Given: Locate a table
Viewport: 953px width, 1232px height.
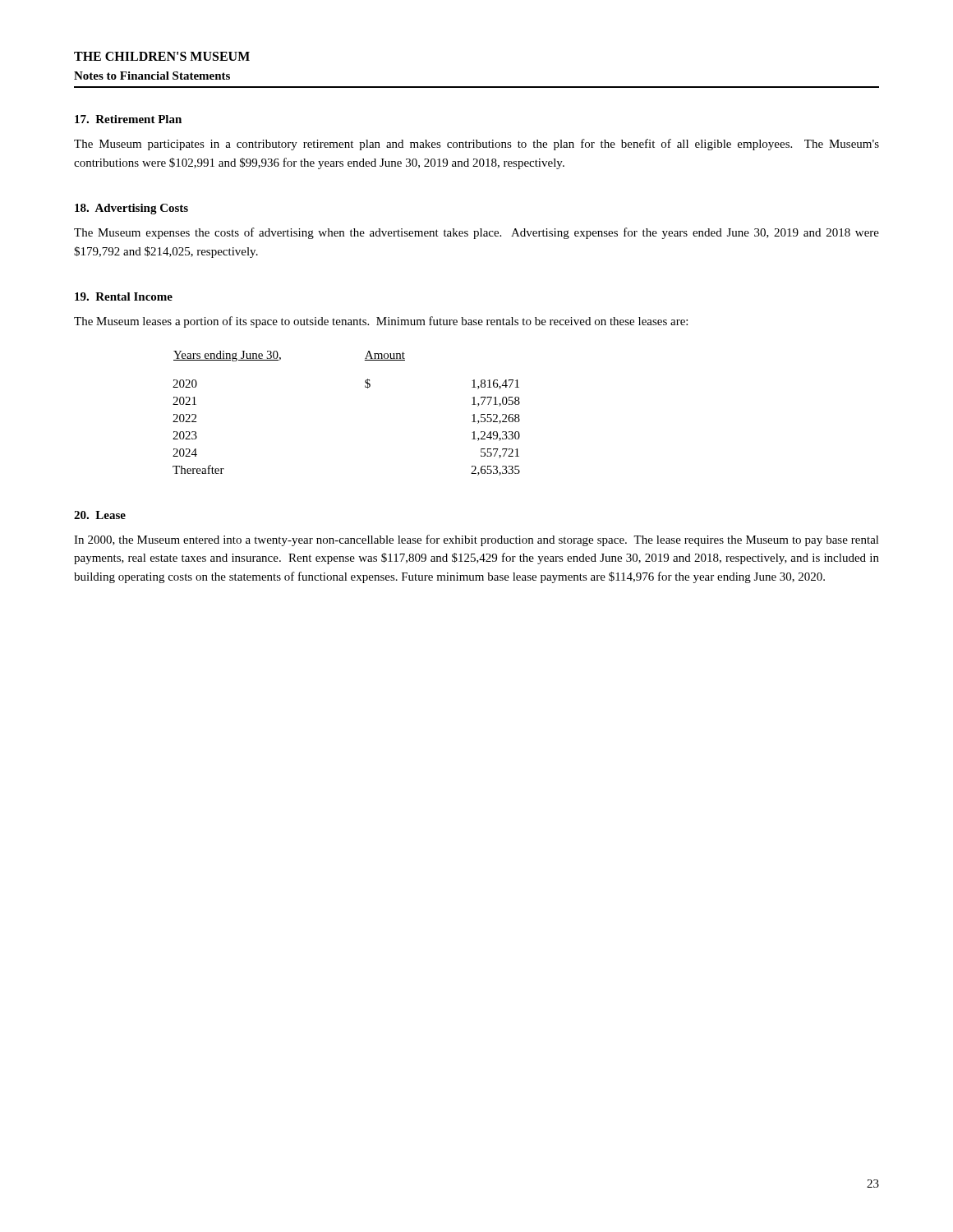Looking at the screenshot, I should click(x=526, y=413).
